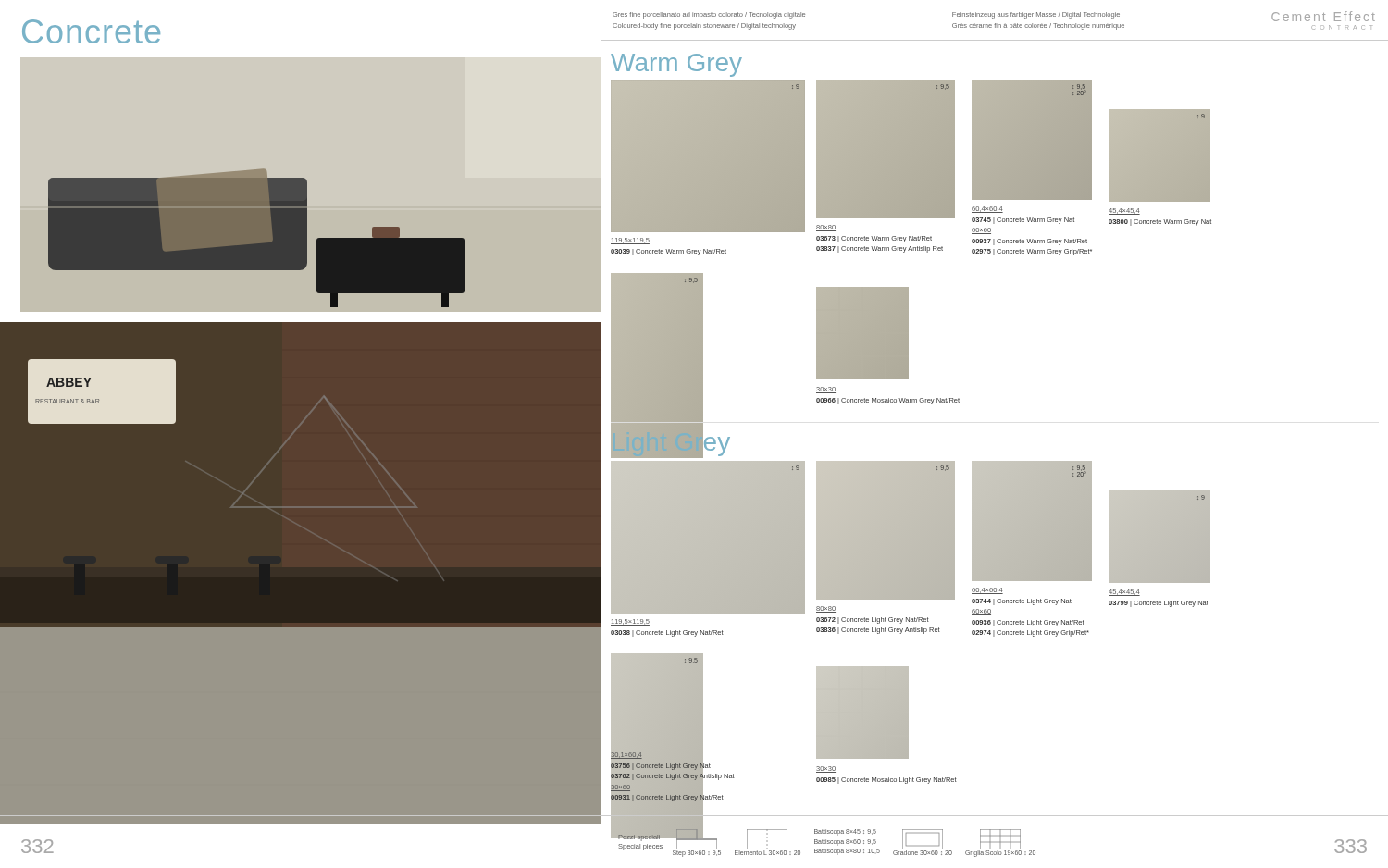Locate the caption that says "03744 | Concrete Light"
This screenshot has height=868, width=1388.
(x=1030, y=617)
